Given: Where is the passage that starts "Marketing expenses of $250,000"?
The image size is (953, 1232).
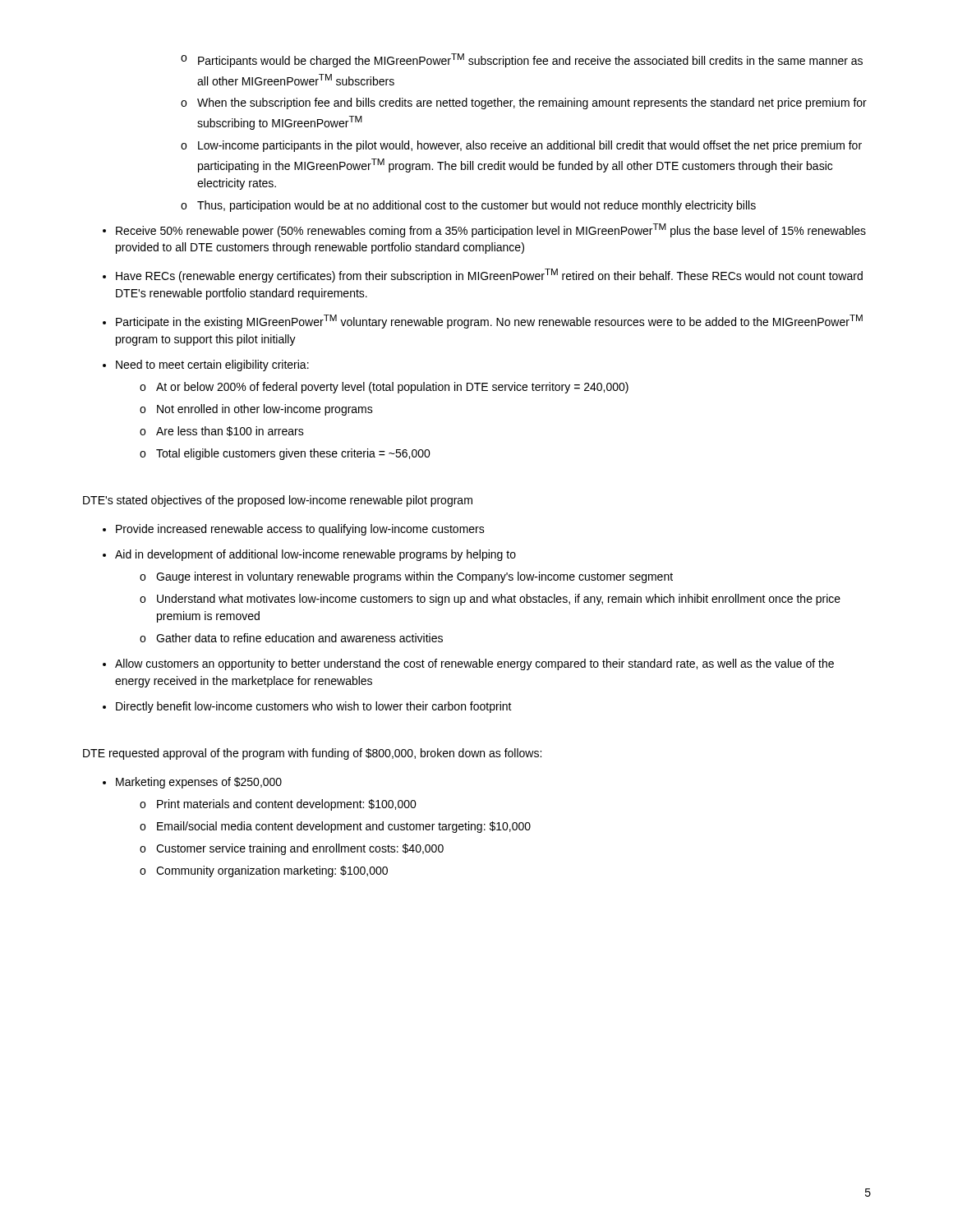Looking at the screenshot, I should [x=493, y=827].
